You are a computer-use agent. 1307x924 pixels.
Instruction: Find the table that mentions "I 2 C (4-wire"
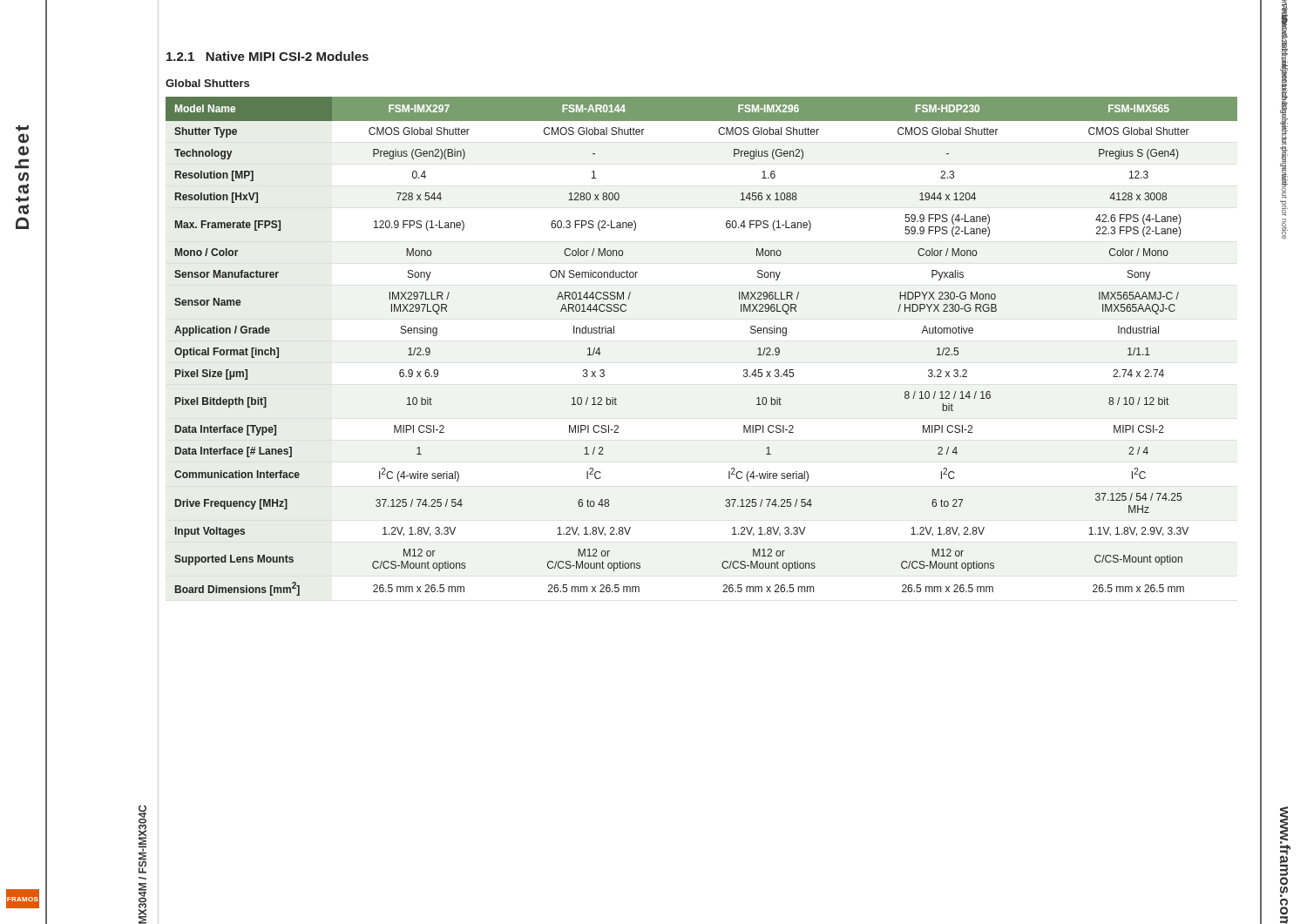[x=701, y=349]
